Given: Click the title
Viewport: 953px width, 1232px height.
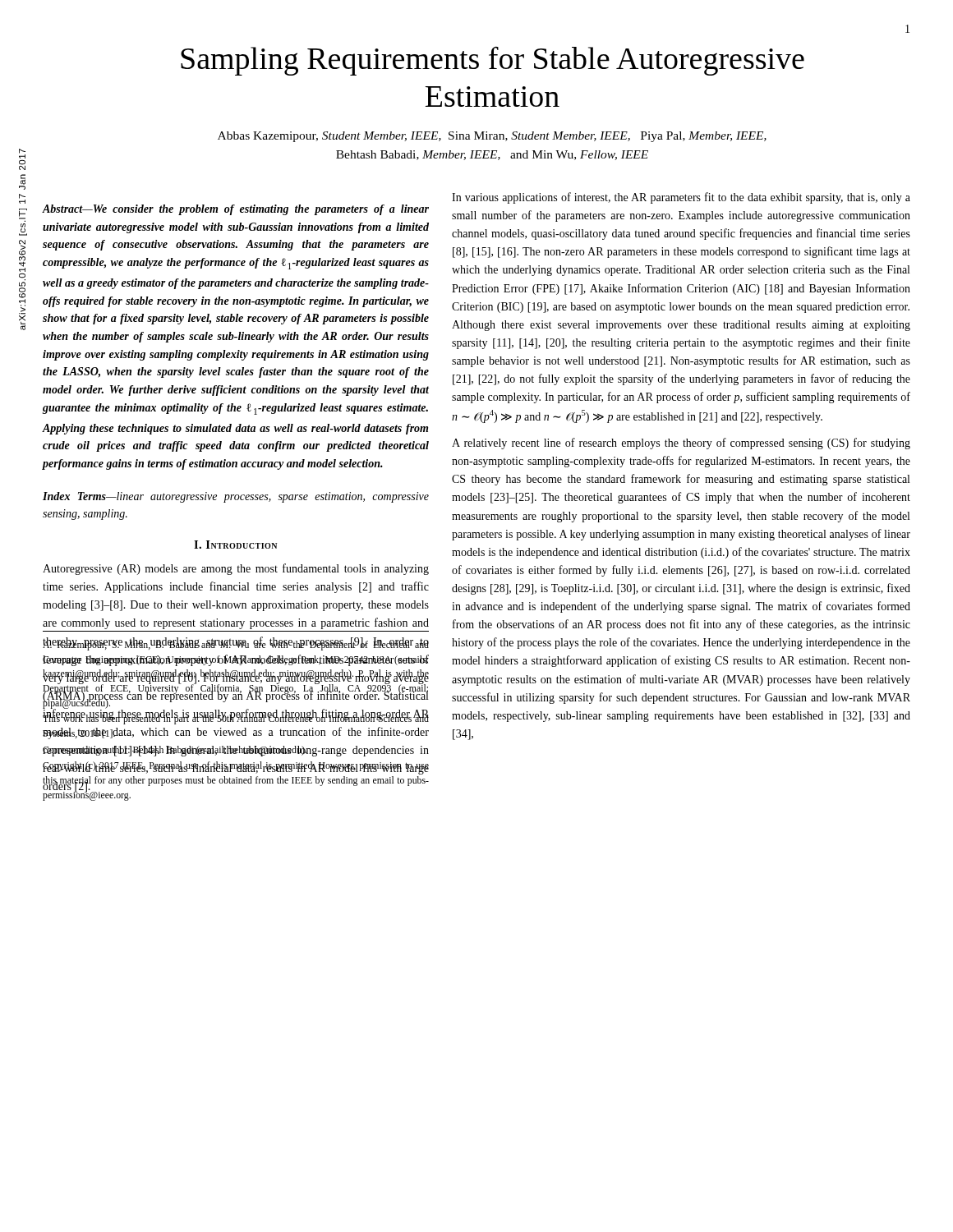Looking at the screenshot, I should (x=492, y=102).
